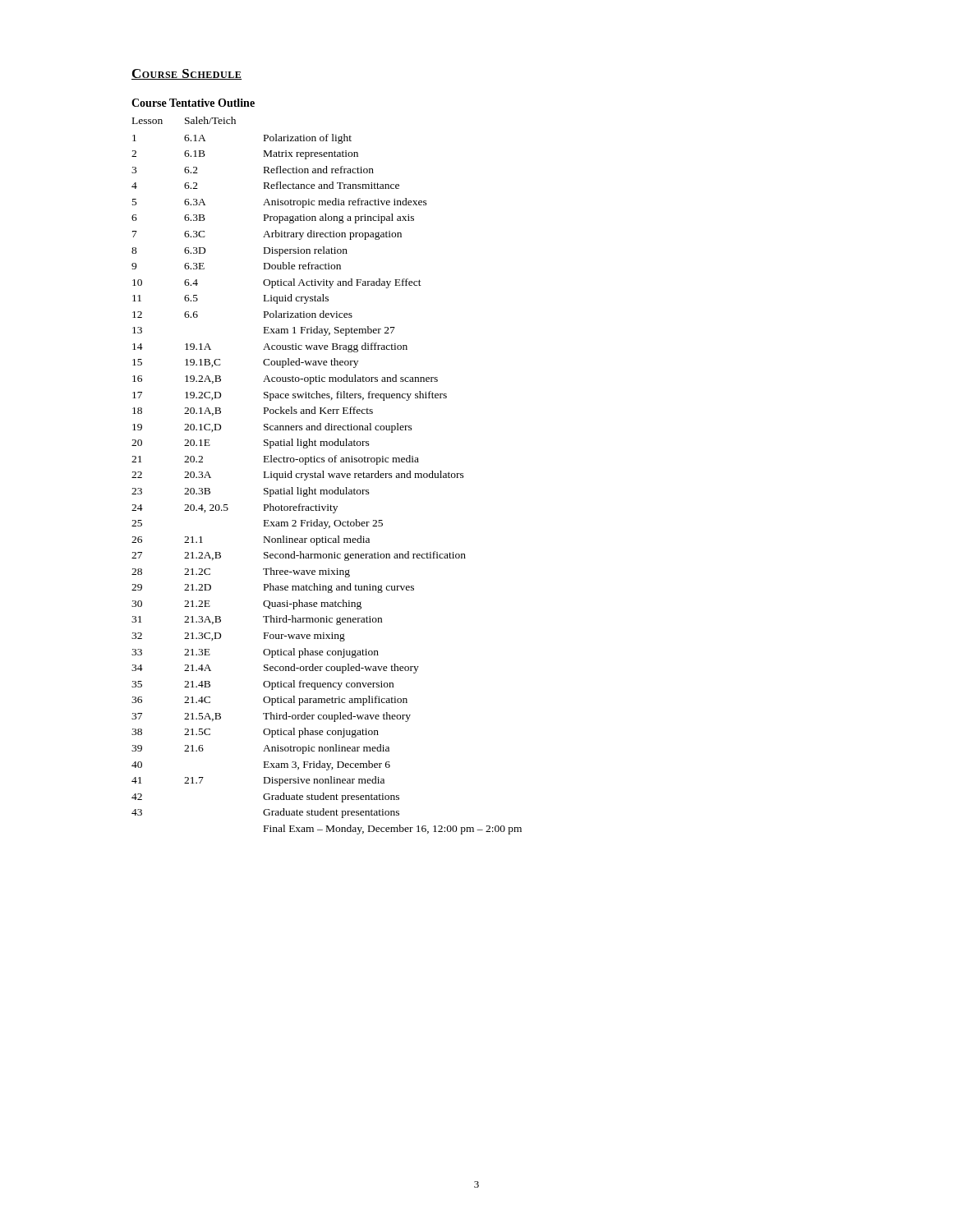Select the element starting "Course Schedule"
Viewport: 953px width, 1232px height.
[186, 74]
